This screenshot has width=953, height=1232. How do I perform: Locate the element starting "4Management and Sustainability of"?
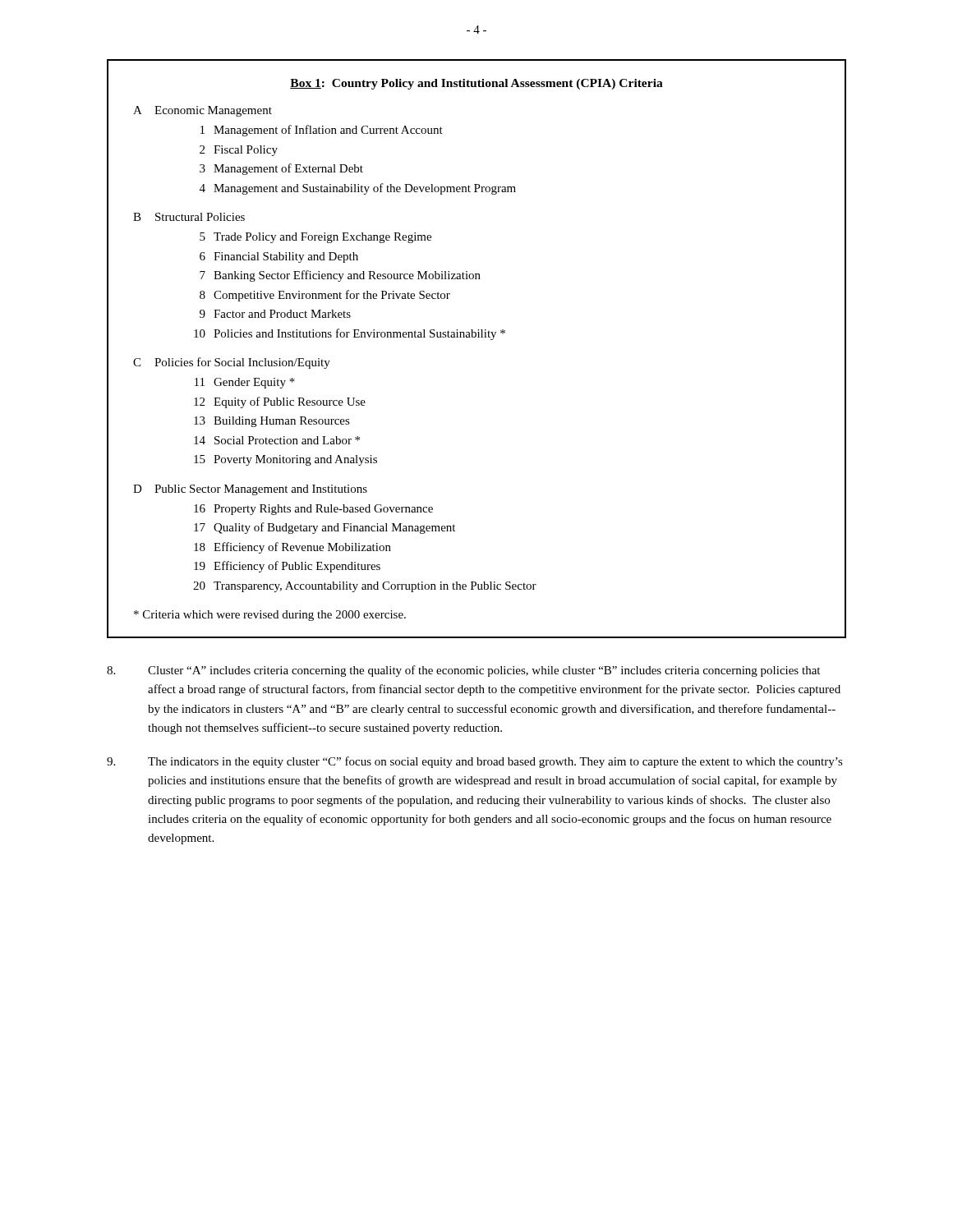point(349,188)
